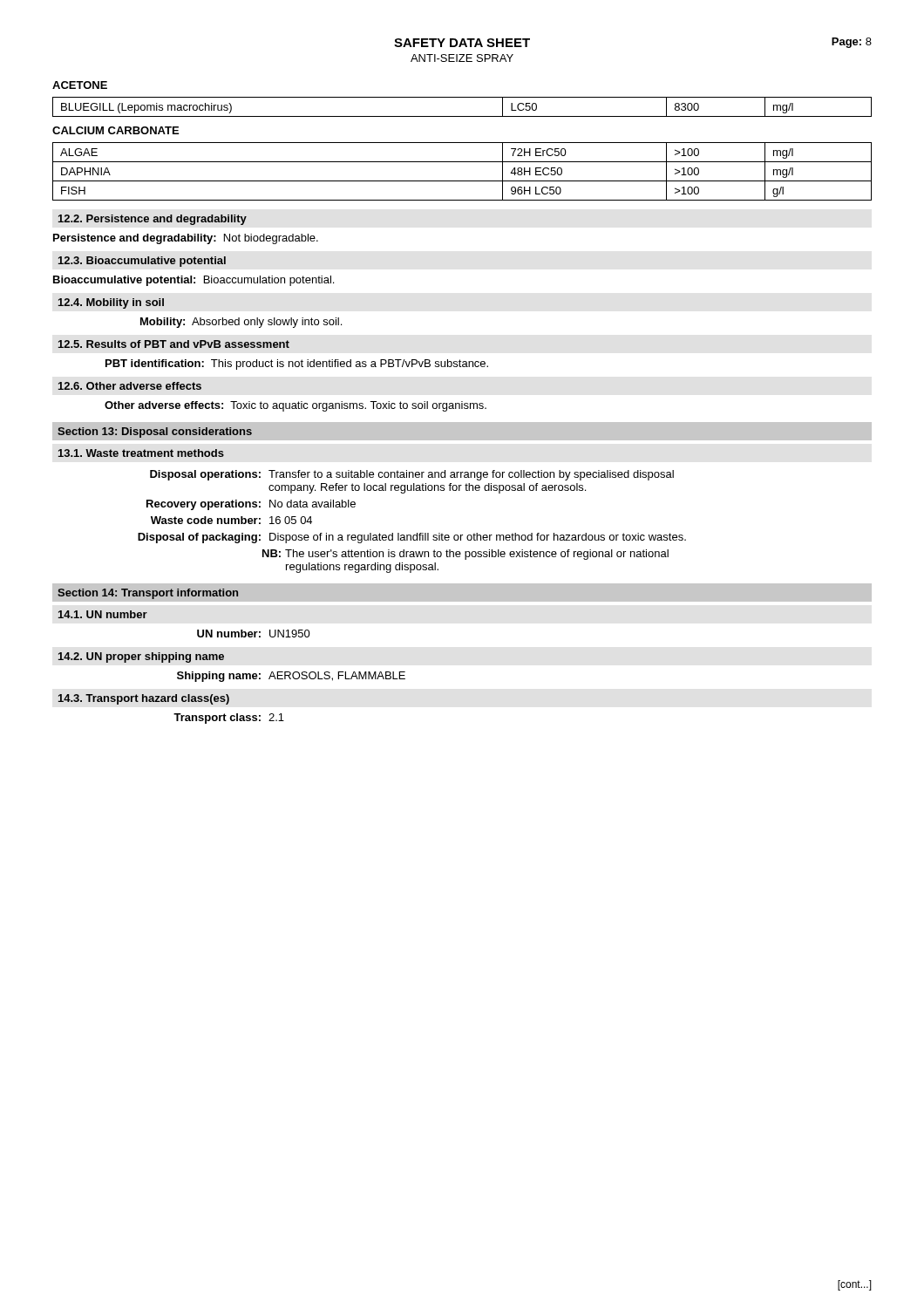Click where it says "Waste code number: 16 05 04"
Viewport: 924px width, 1308px height.
click(x=182, y=520)
